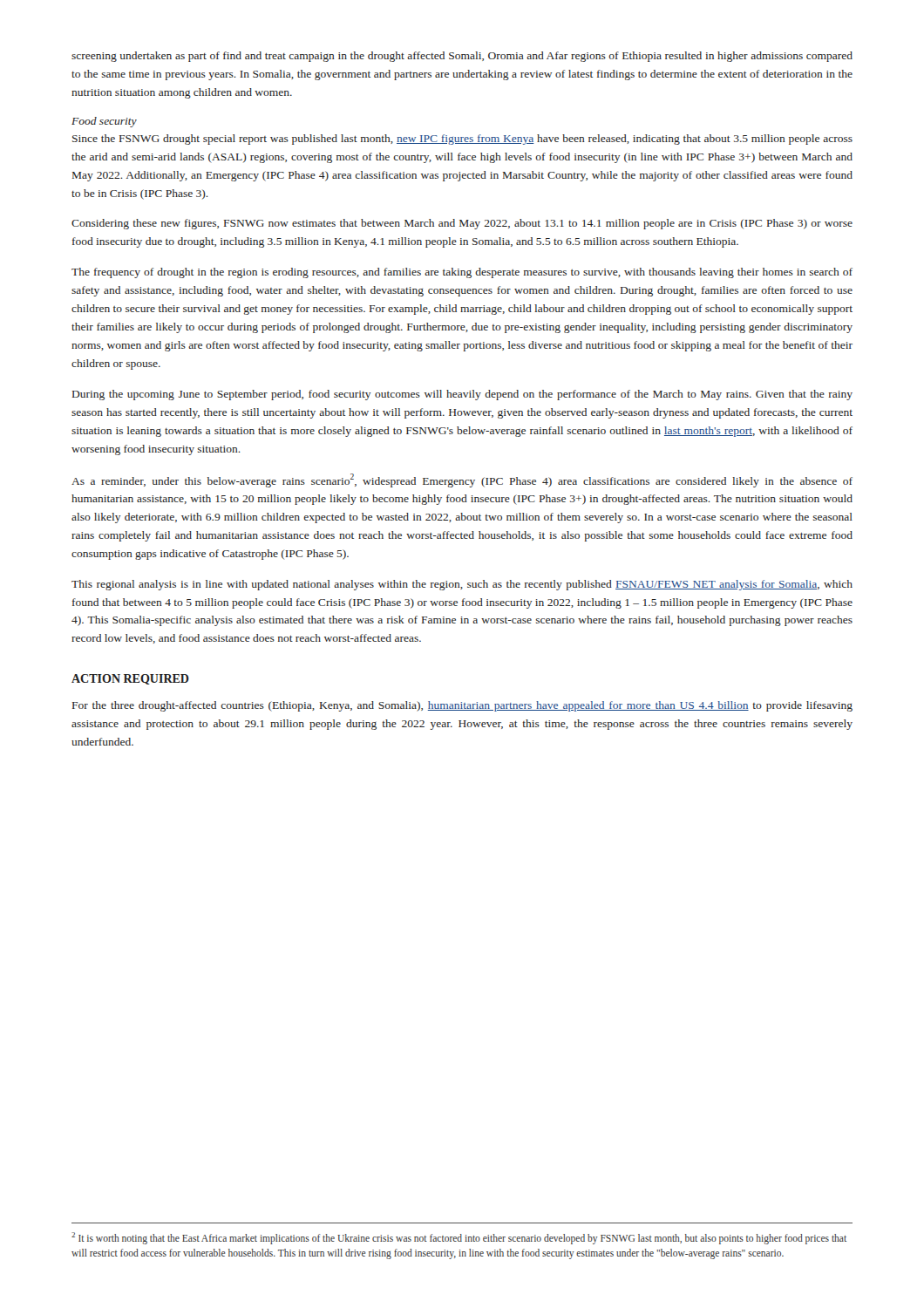Locate the text block that says "During the upcoming June to September"
Image resolution: width=924 pixels, height=1308 pixels.
coord(462,421)
